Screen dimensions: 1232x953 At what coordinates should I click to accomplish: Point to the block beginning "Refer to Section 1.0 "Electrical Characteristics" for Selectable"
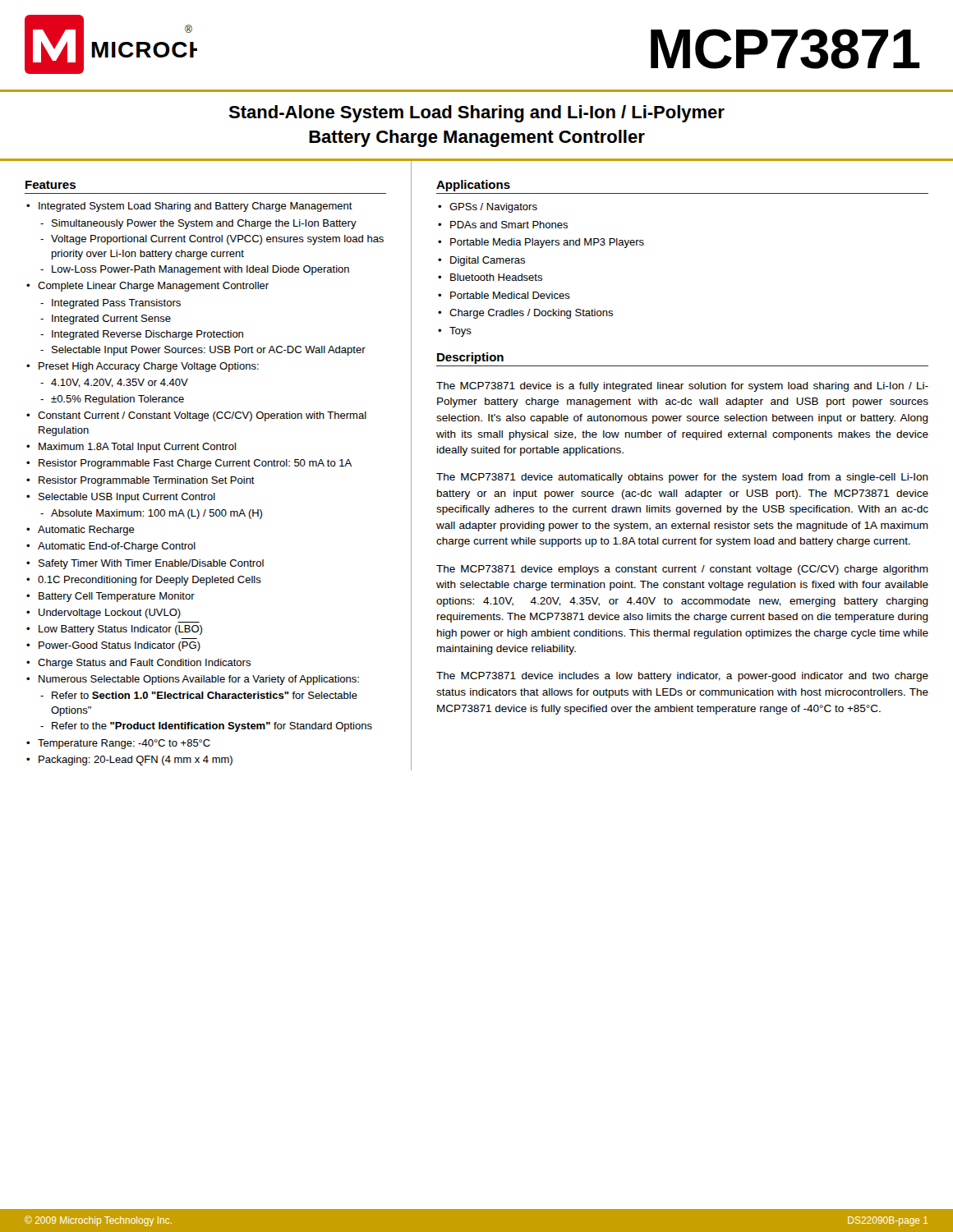coord(204,703)
